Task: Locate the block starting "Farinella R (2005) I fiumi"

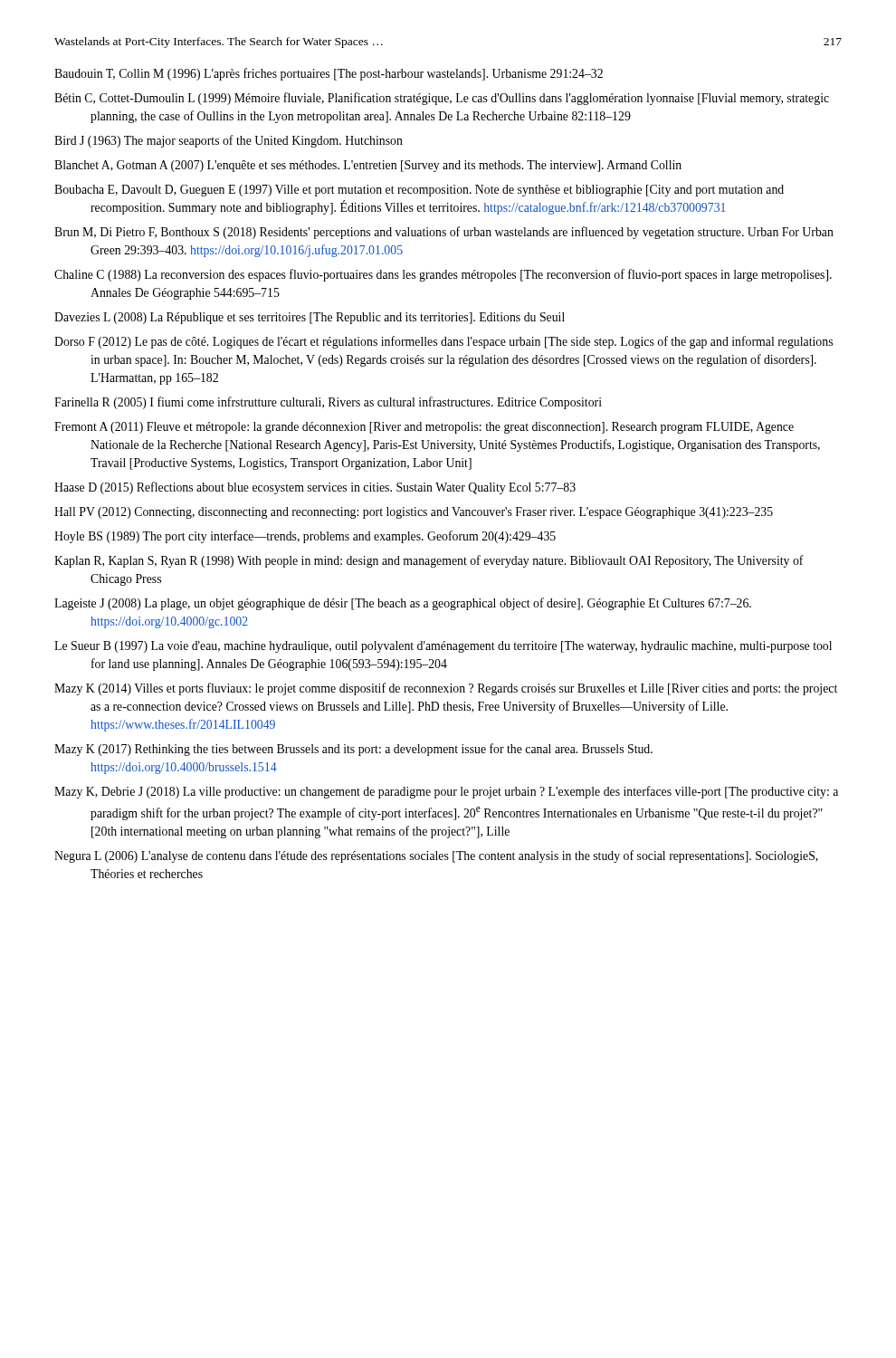Action: (x=328, y=402)
